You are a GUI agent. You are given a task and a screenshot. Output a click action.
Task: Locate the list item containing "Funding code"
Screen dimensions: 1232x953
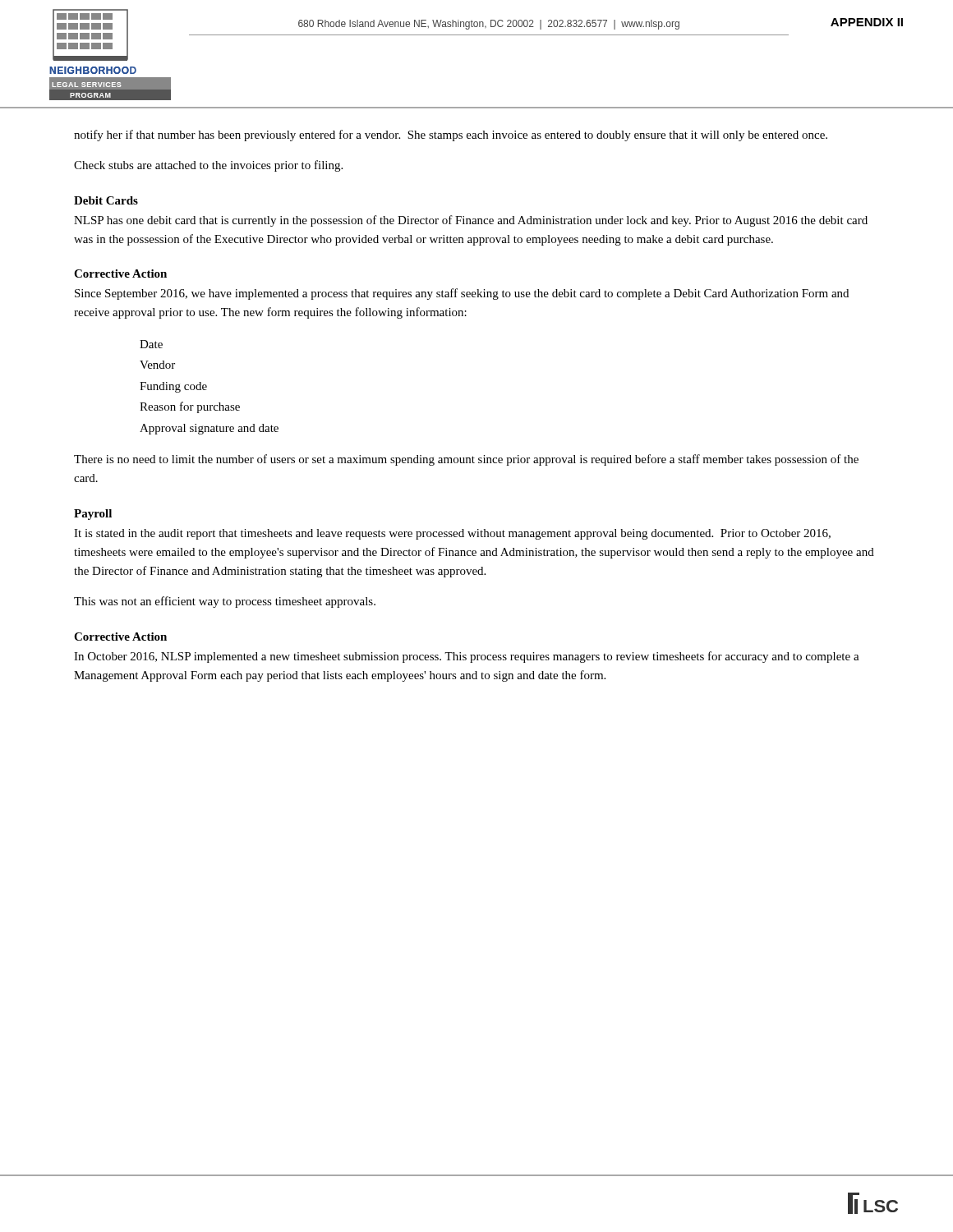coord(173,386)
